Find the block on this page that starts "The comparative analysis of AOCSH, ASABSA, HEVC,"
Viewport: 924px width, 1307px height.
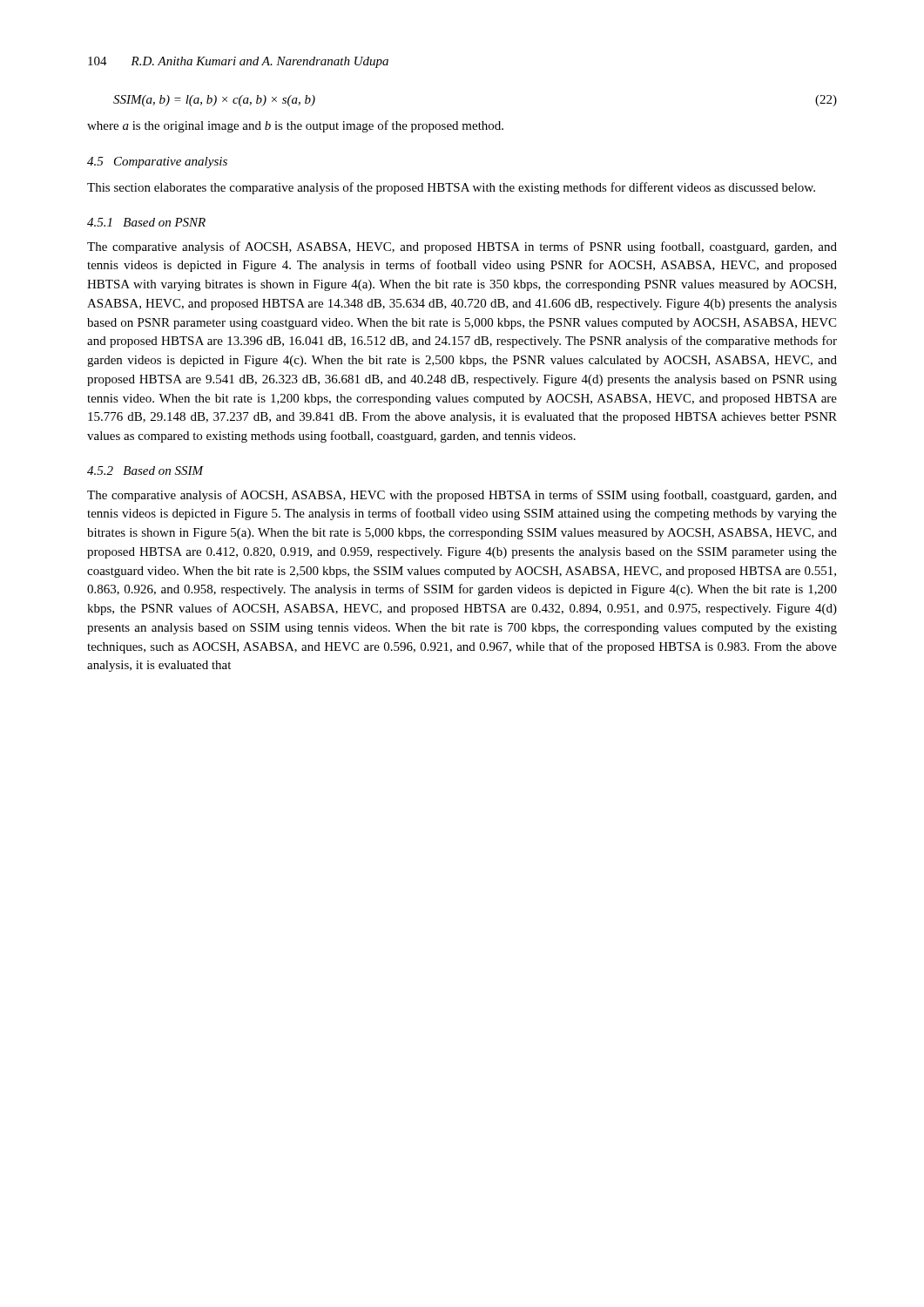(x=462, y=341)
